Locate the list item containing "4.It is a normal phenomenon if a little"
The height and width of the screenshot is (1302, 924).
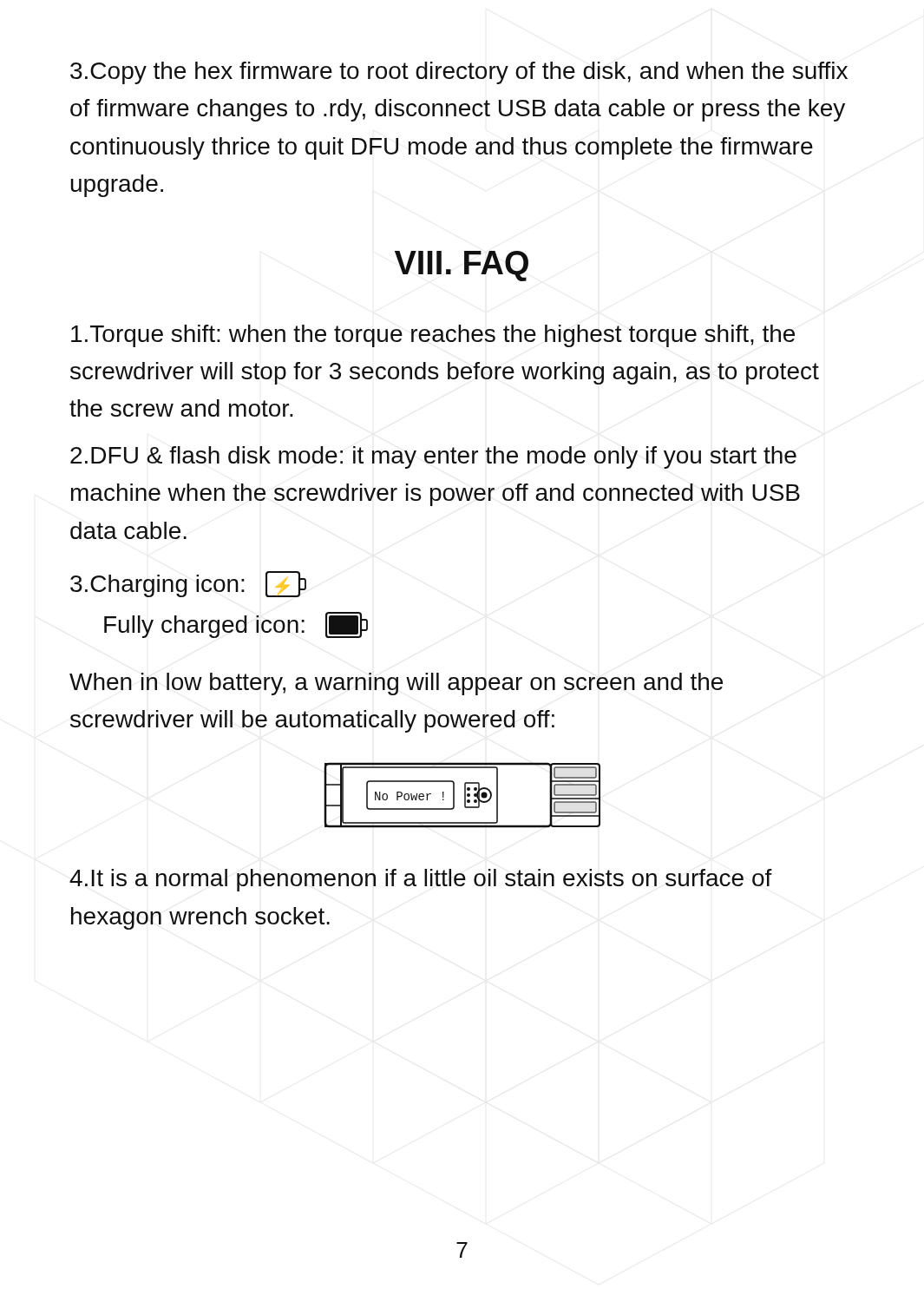[x=420, y=897]
